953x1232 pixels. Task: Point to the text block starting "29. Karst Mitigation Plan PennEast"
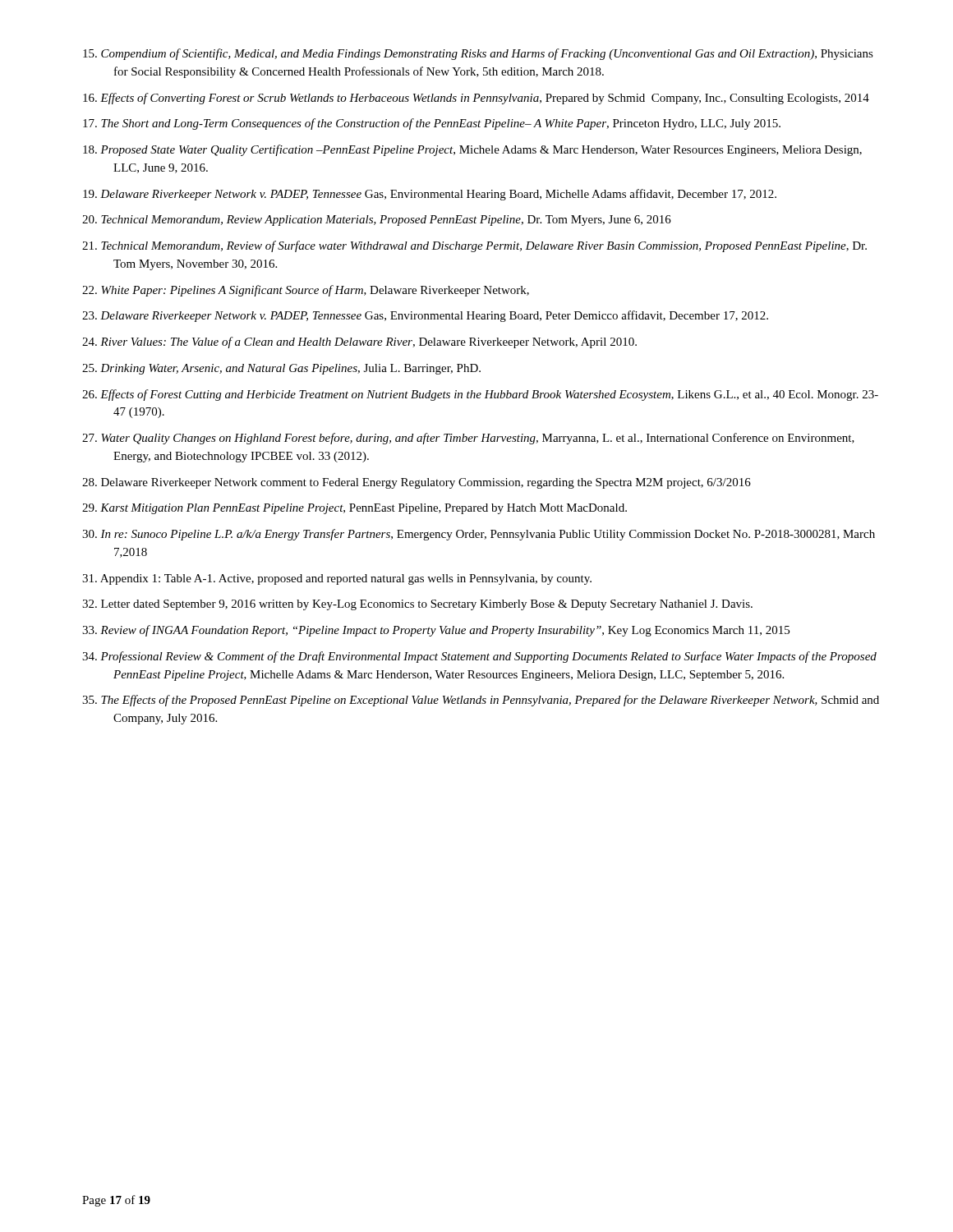point(355,508)
